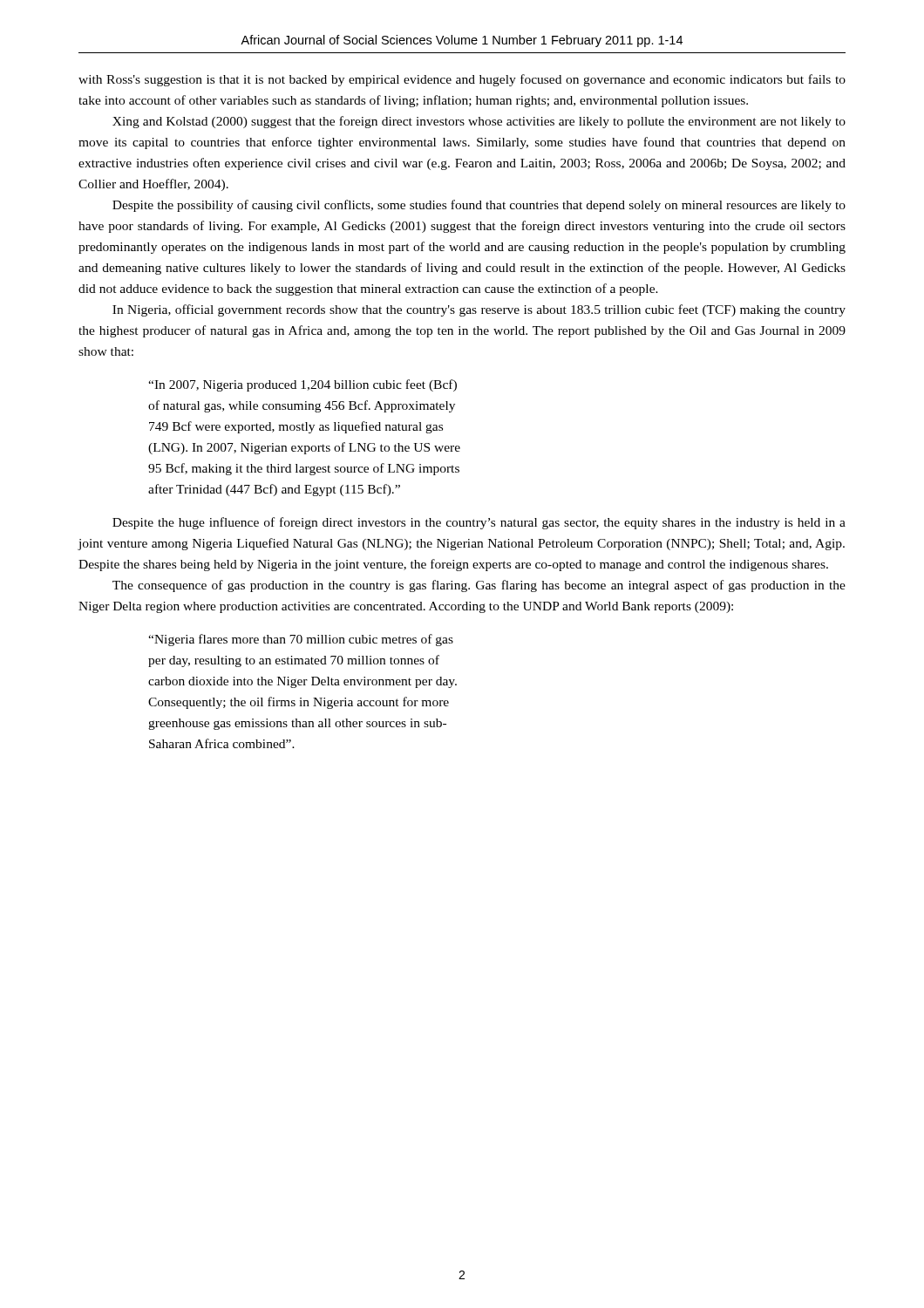Click on the text block containing "Despite the possibility of"

click(462, 247)
